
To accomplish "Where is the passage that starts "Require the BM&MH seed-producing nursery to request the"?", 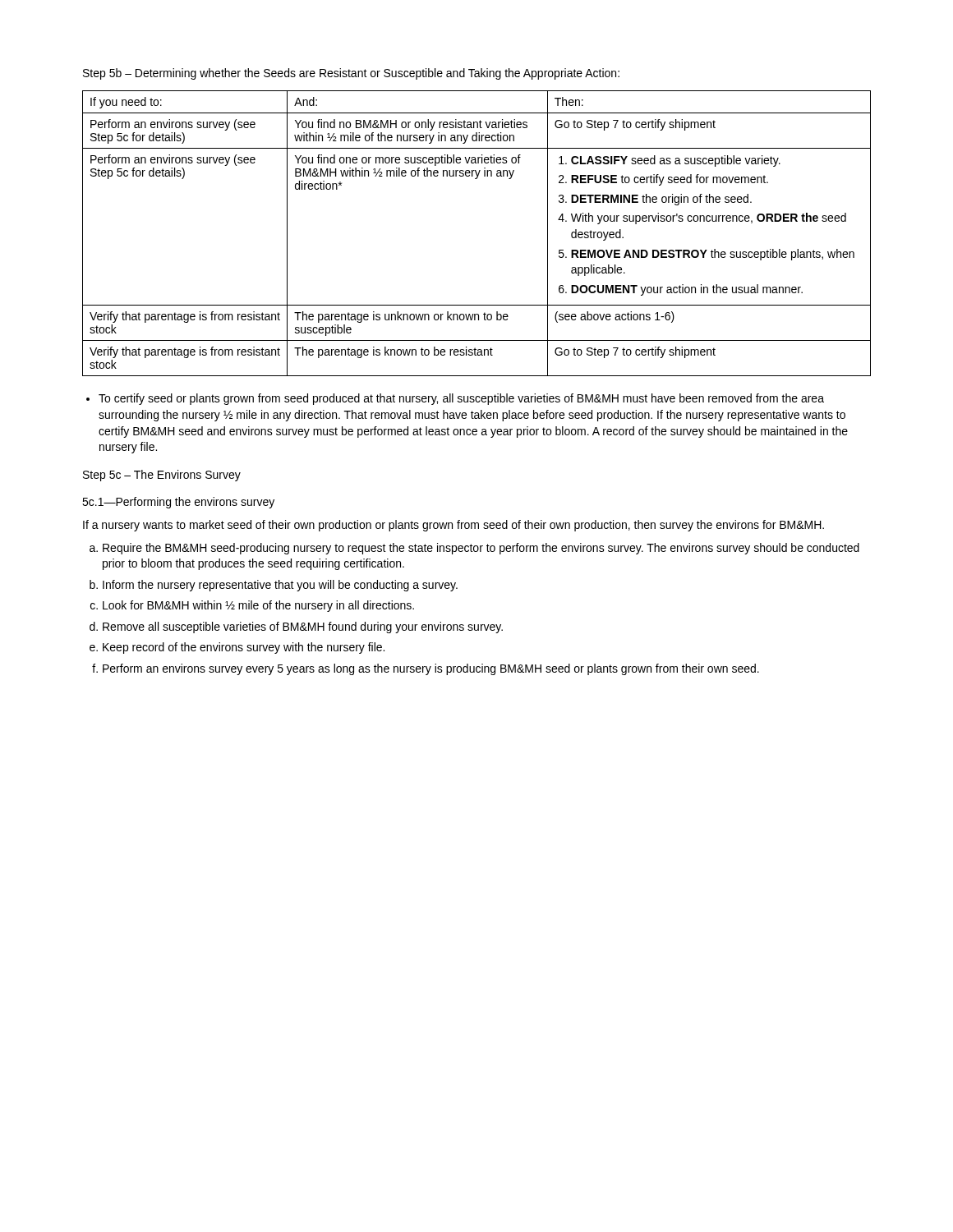I will point(481,555).
